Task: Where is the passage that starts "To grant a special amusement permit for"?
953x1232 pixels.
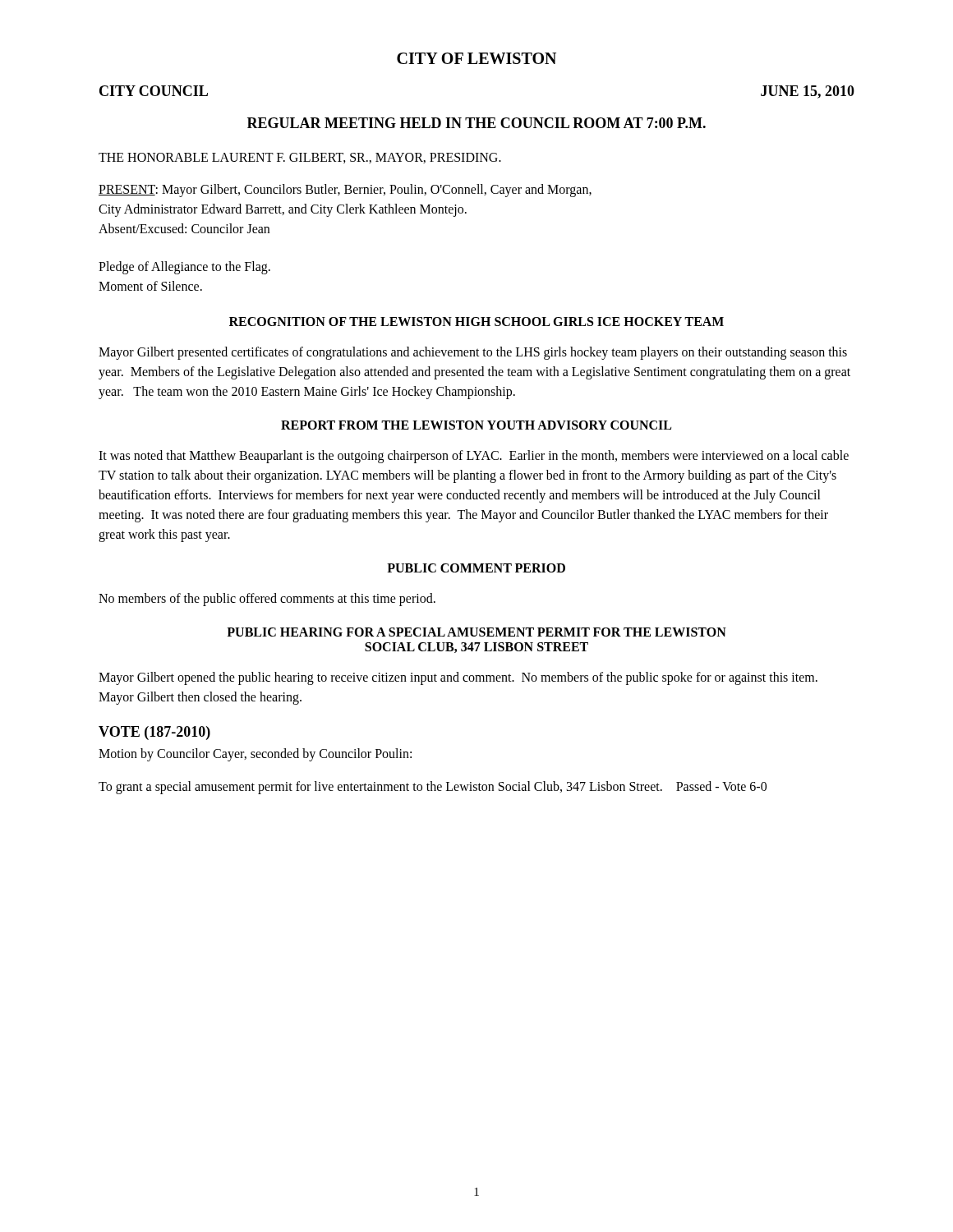Action: click(x=433, y=786)
